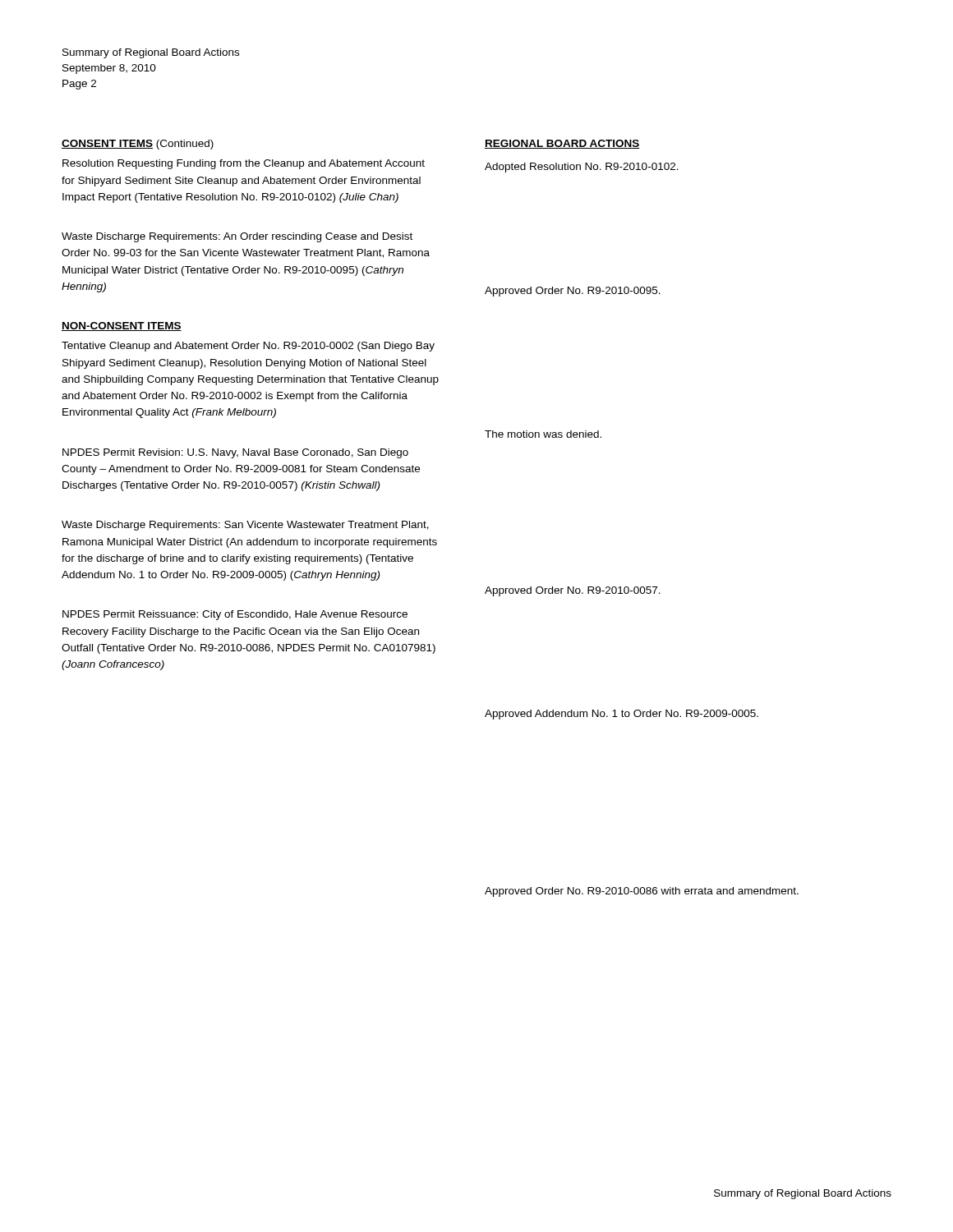Locate the text block starting "NON-CONSENT ITEMS"
The height and width of the screenshot is (1232, 953).
(121, 326)
